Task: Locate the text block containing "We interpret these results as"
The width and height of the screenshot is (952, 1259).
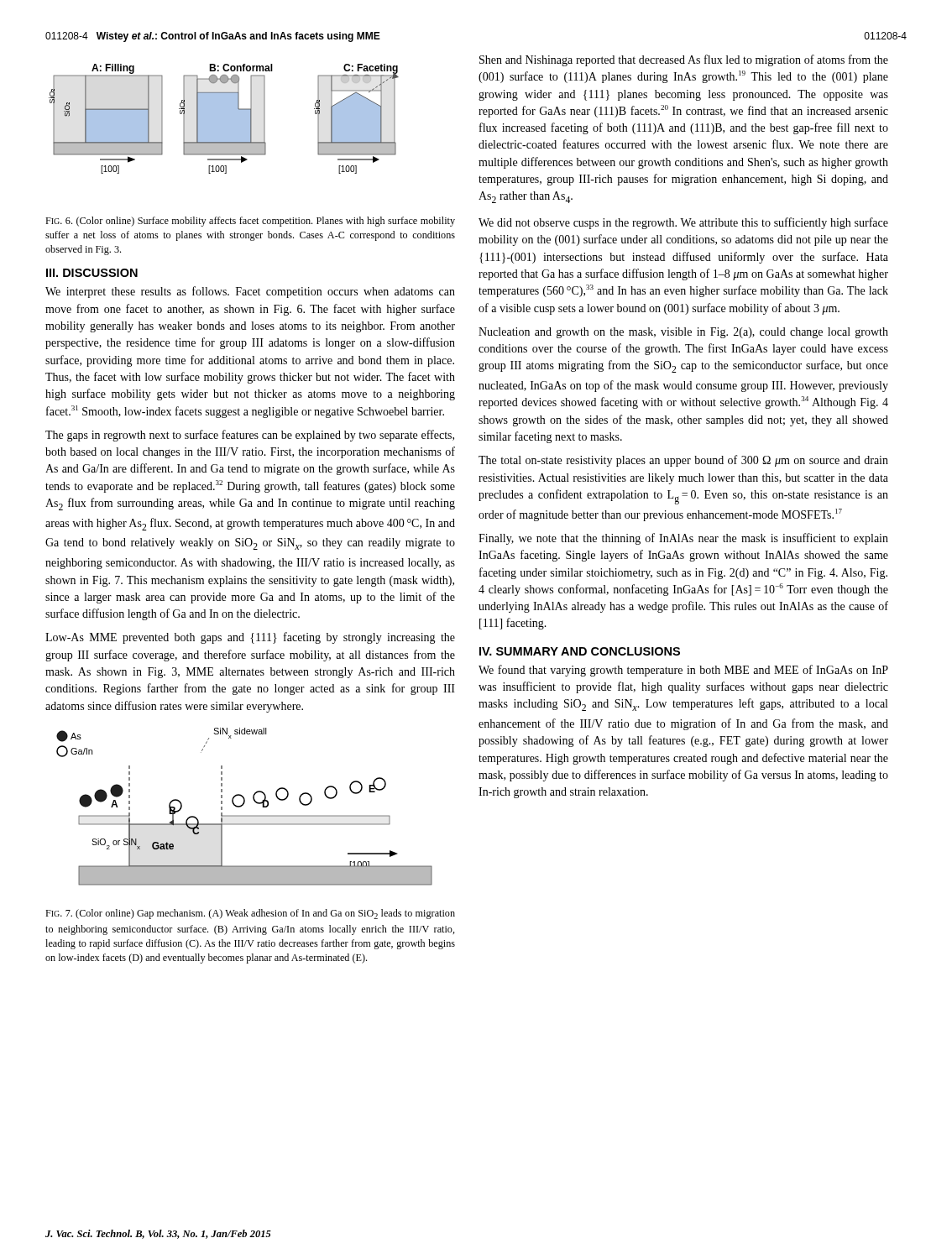Action: [x=250, y=352]
